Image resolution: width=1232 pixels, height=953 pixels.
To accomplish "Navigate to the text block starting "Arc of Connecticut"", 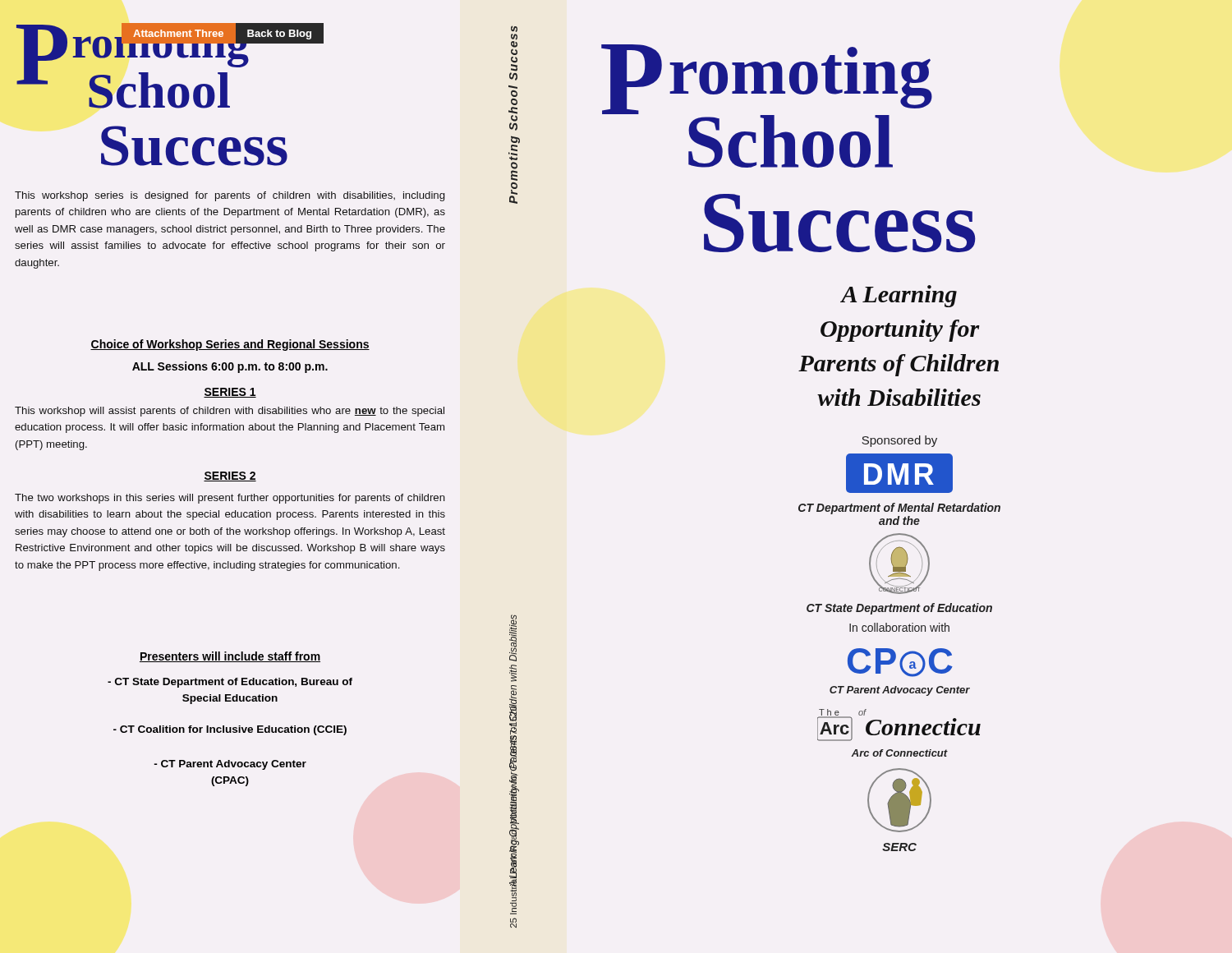I will [x=899, y=753].
